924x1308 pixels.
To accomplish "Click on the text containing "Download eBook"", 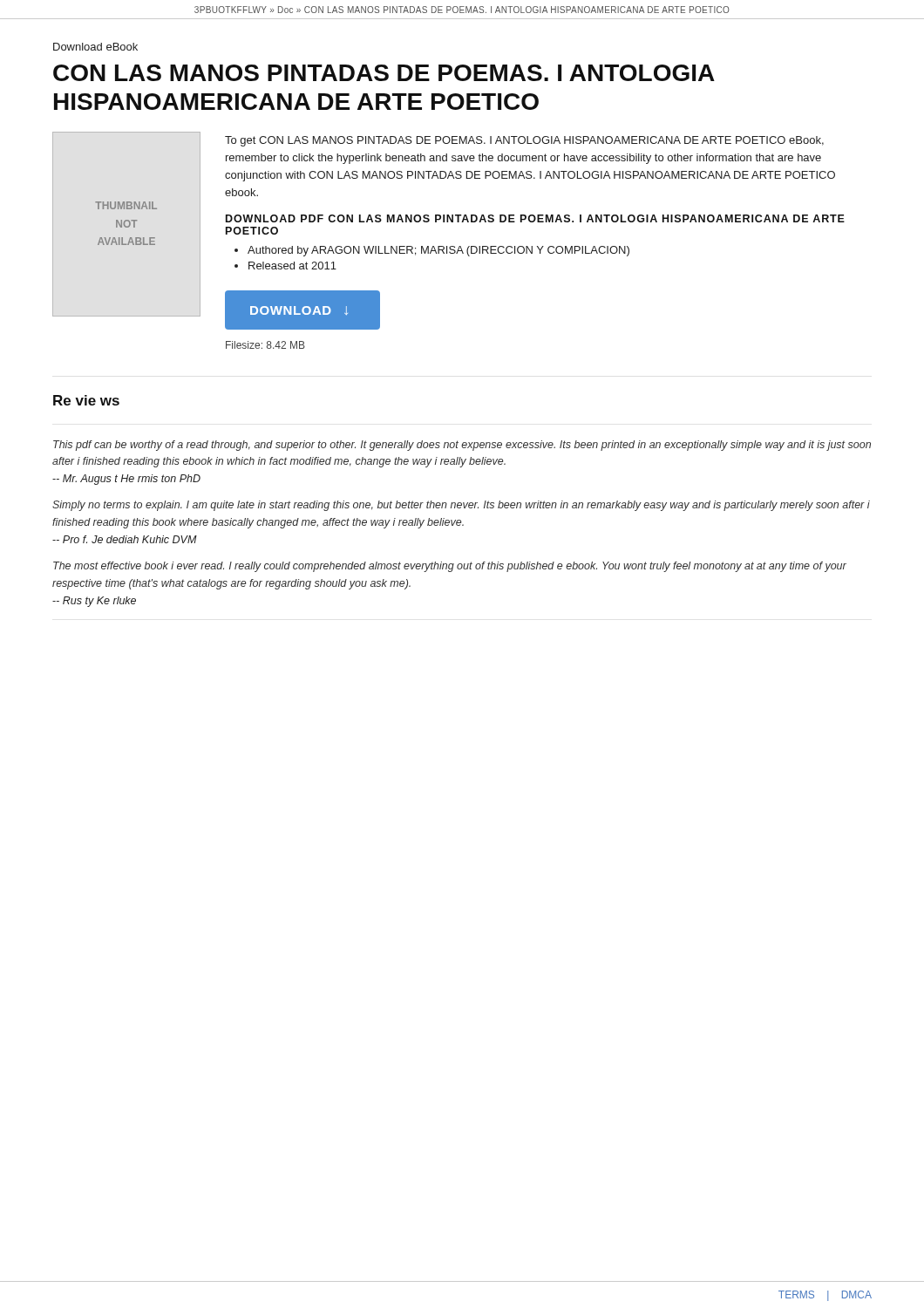I will pos(95,47).
